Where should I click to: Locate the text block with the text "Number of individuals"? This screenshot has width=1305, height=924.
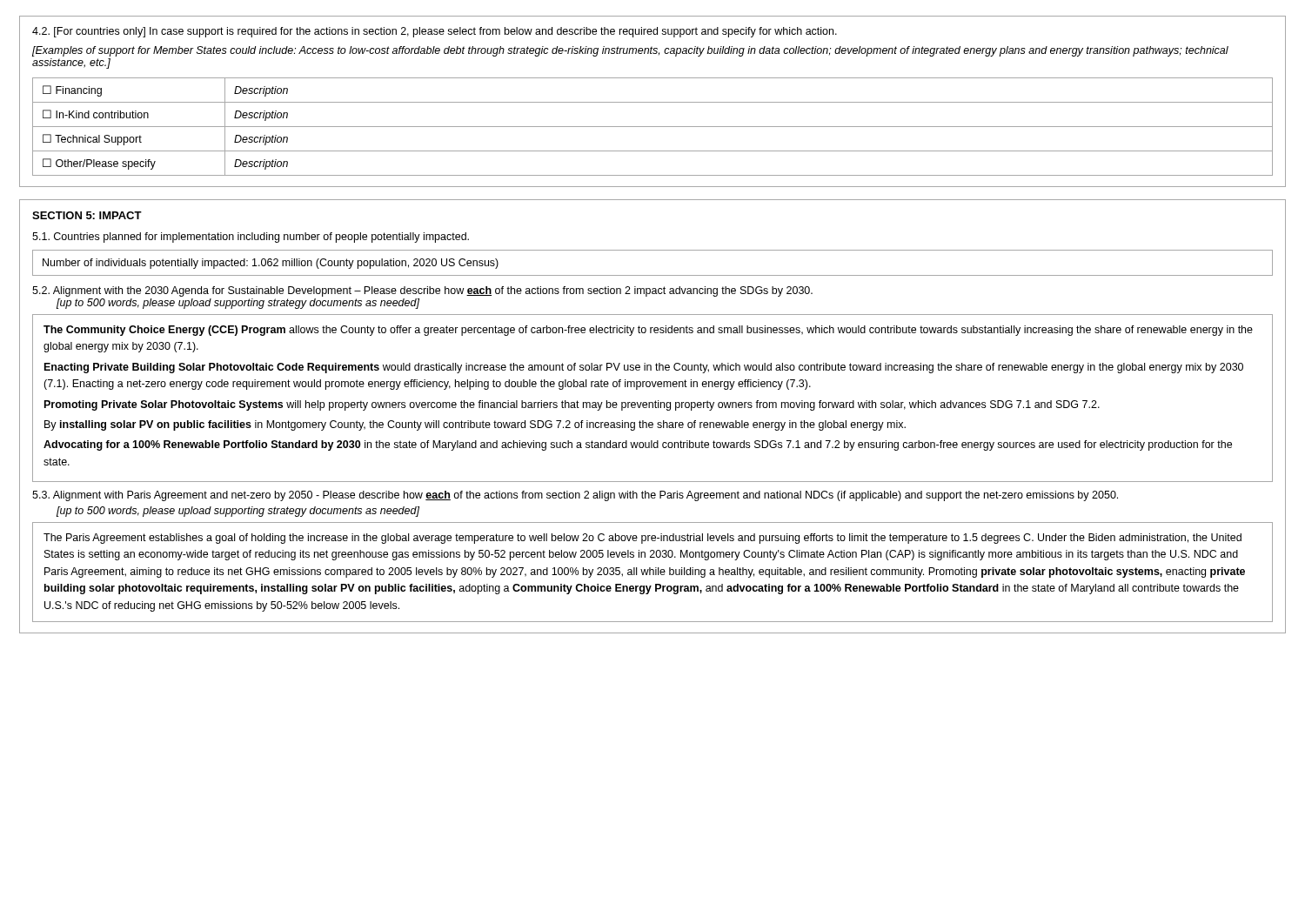(x=270, y=263)
